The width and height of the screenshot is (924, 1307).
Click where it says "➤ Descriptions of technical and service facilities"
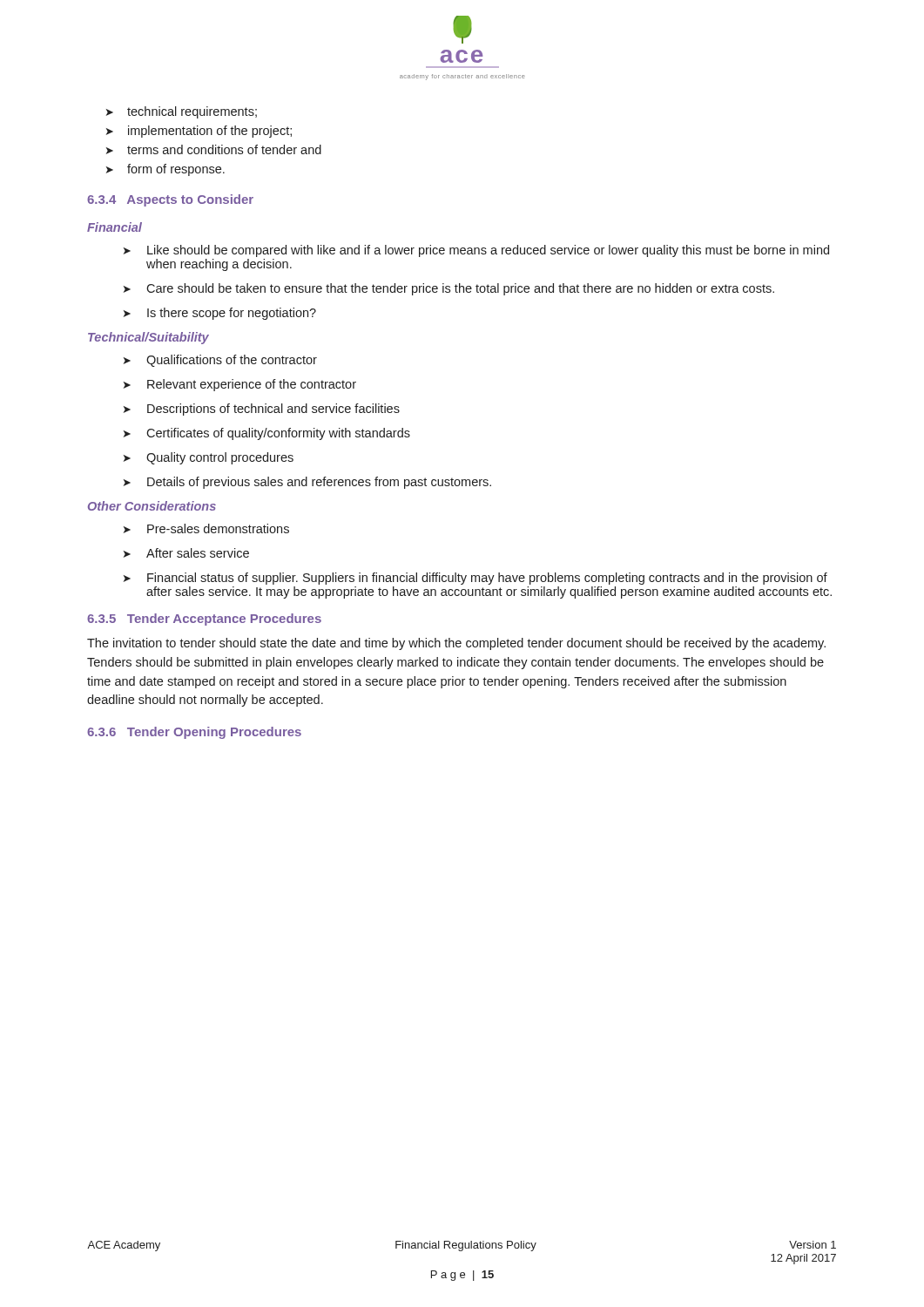coord(261,409)
